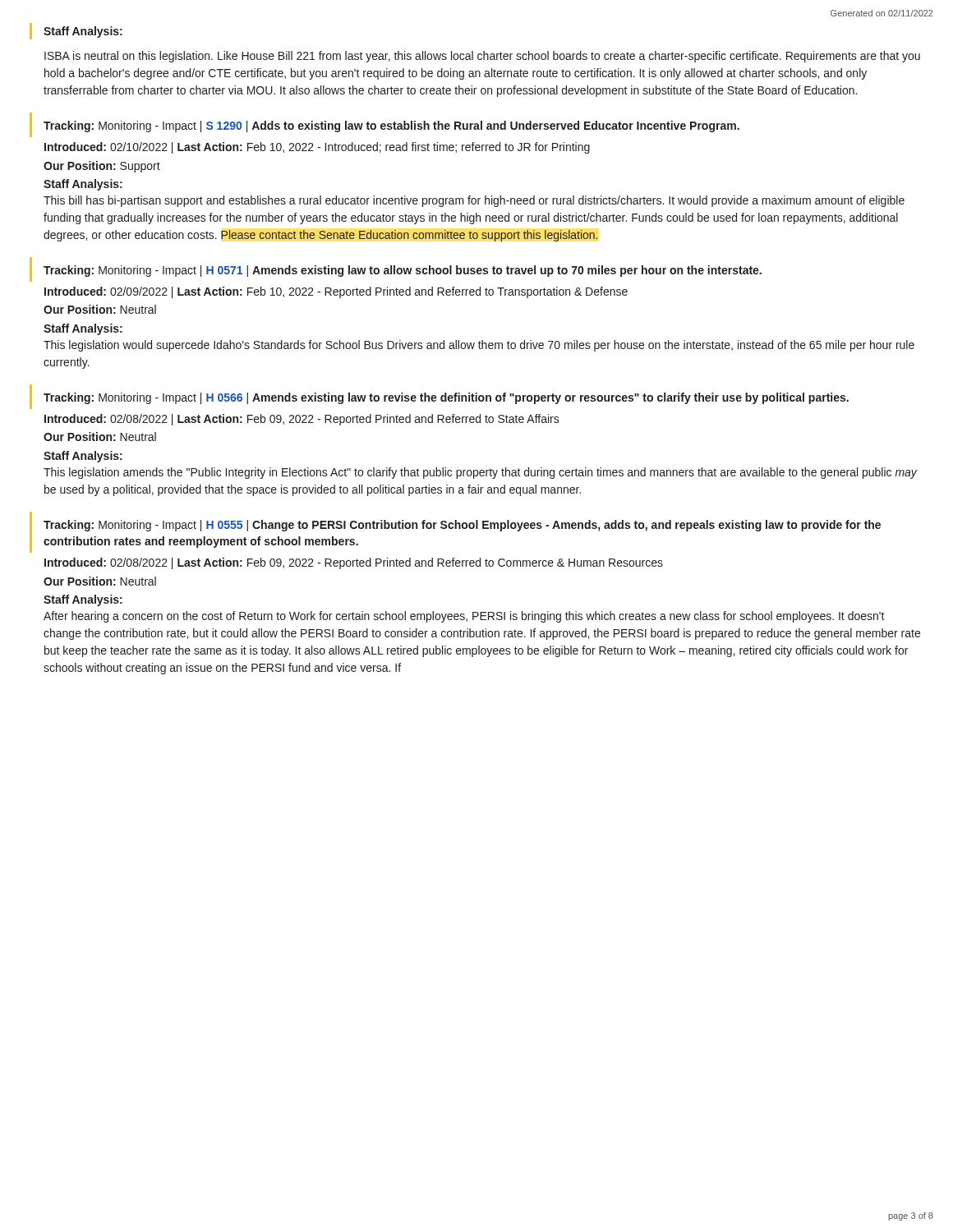The width and height of the screenshot is (953, 1232).
Task: Locate the text block starting "Introduced: 02/09/2022 | Last Action: Feb 10, 2022"
Action: click(484, 292)
